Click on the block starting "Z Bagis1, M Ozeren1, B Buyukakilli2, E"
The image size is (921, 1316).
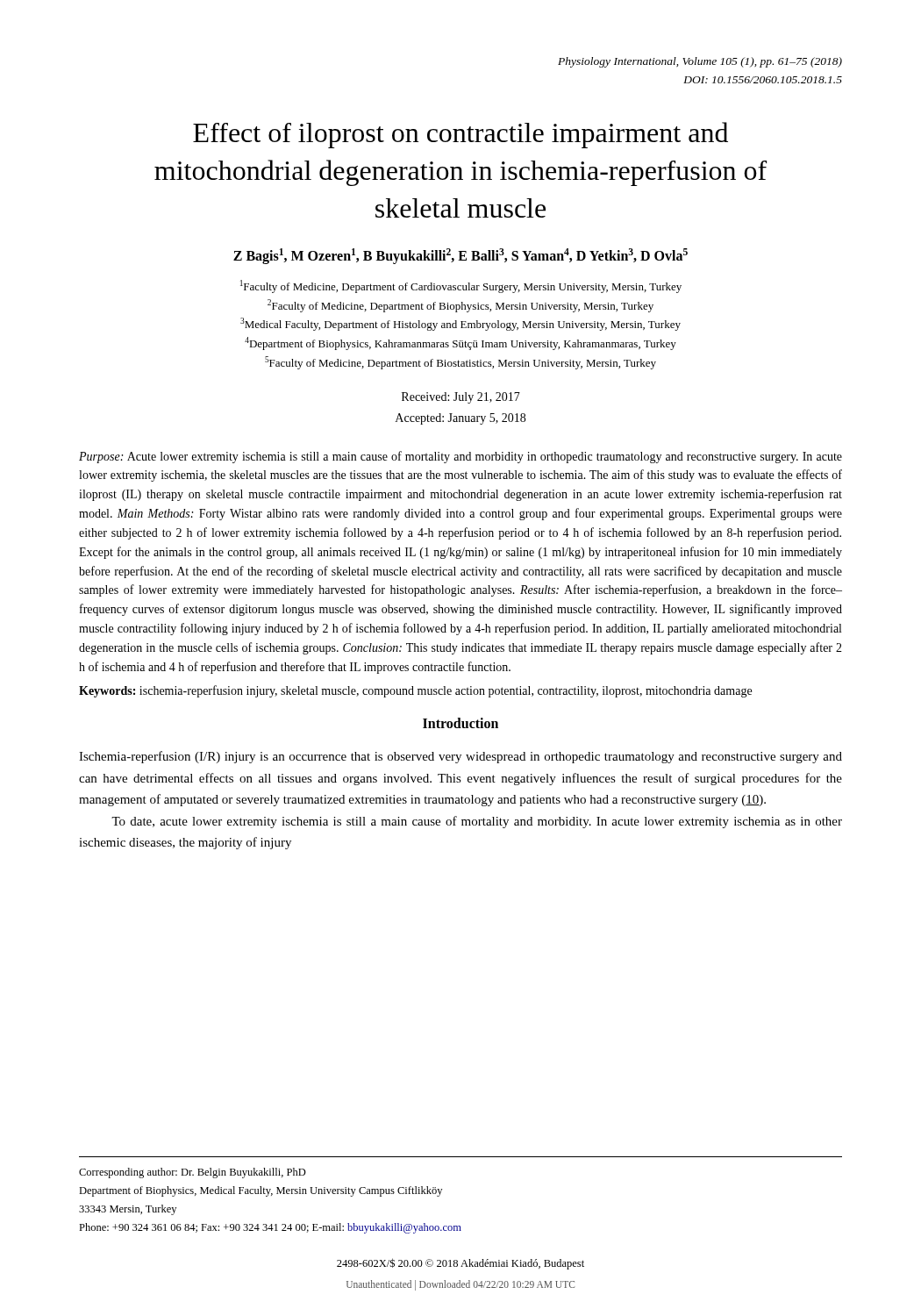460,255
